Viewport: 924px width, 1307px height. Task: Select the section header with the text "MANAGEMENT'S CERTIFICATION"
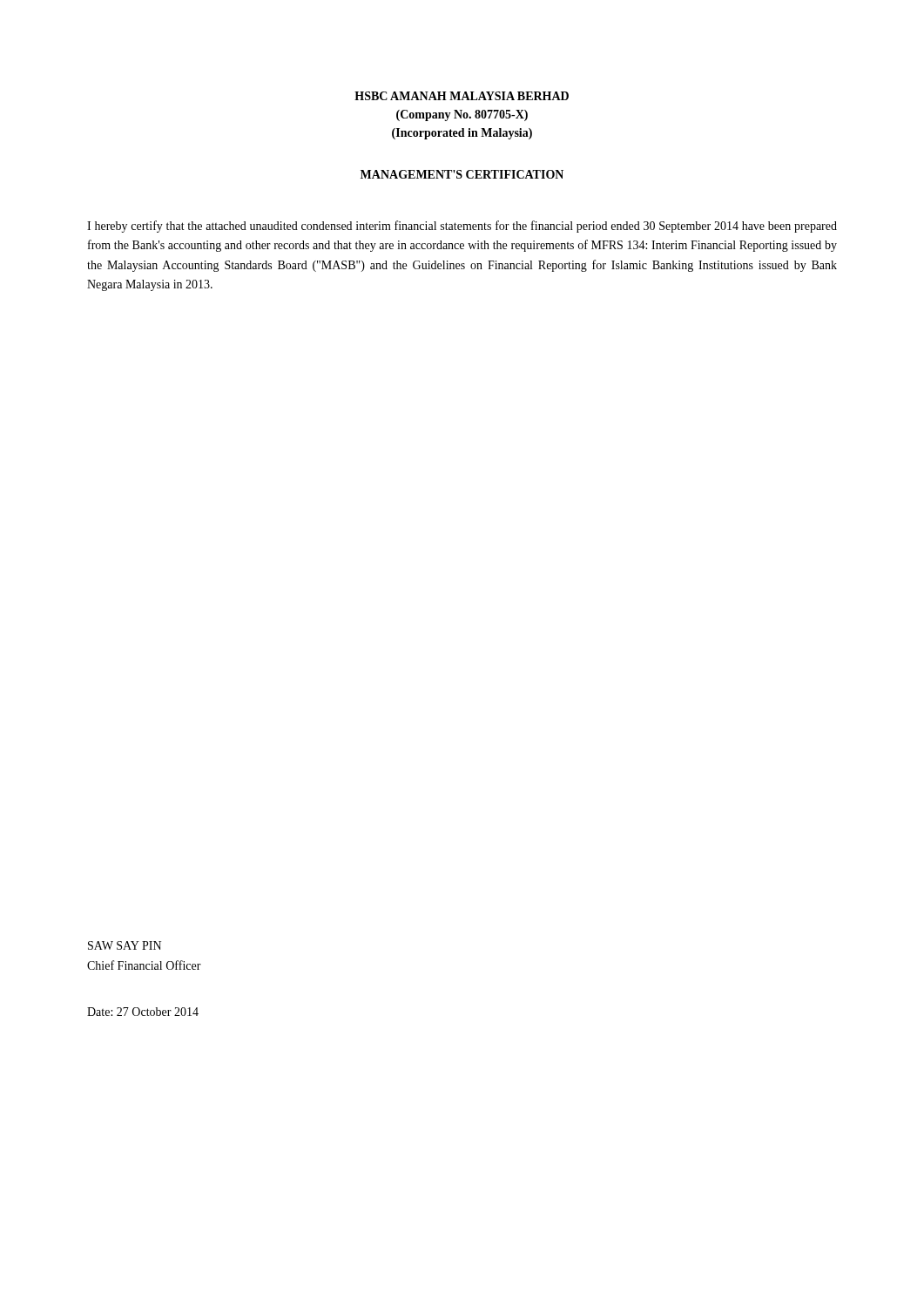point(462,175)
